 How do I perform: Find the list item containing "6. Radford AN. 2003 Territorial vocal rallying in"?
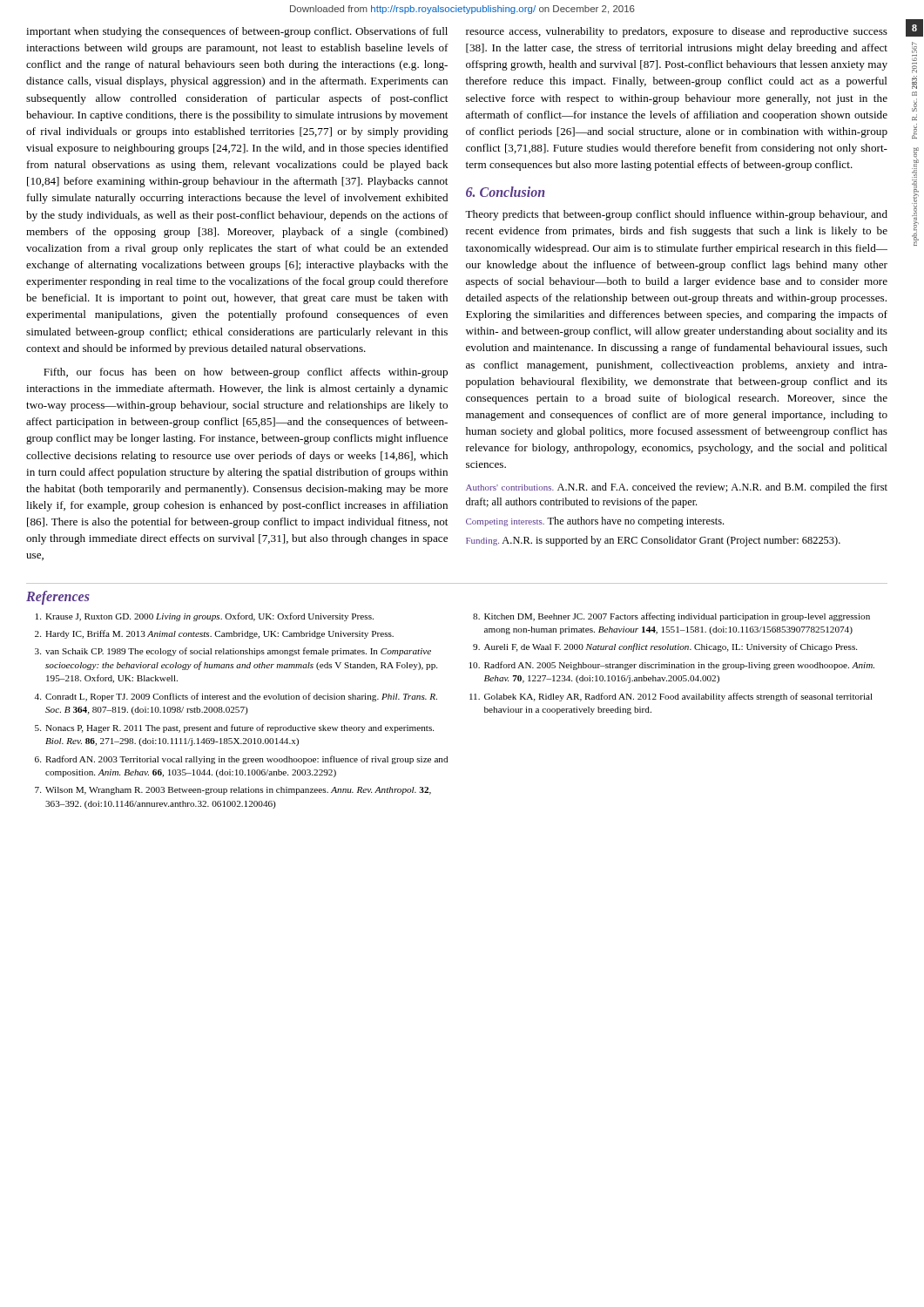point(238,766)
